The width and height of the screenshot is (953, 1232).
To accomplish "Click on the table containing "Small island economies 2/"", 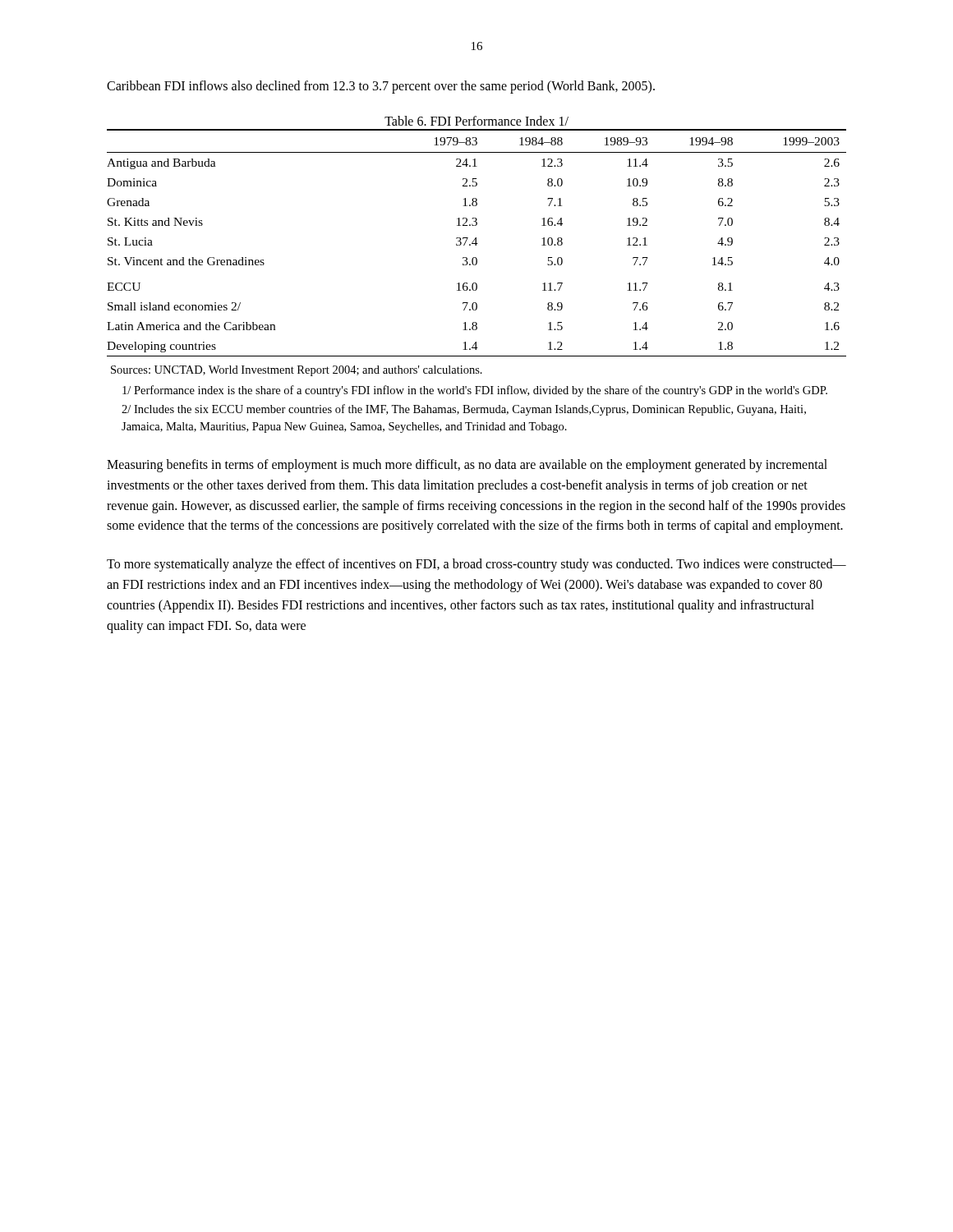I will pyautogui.click(x=476, y=243).
